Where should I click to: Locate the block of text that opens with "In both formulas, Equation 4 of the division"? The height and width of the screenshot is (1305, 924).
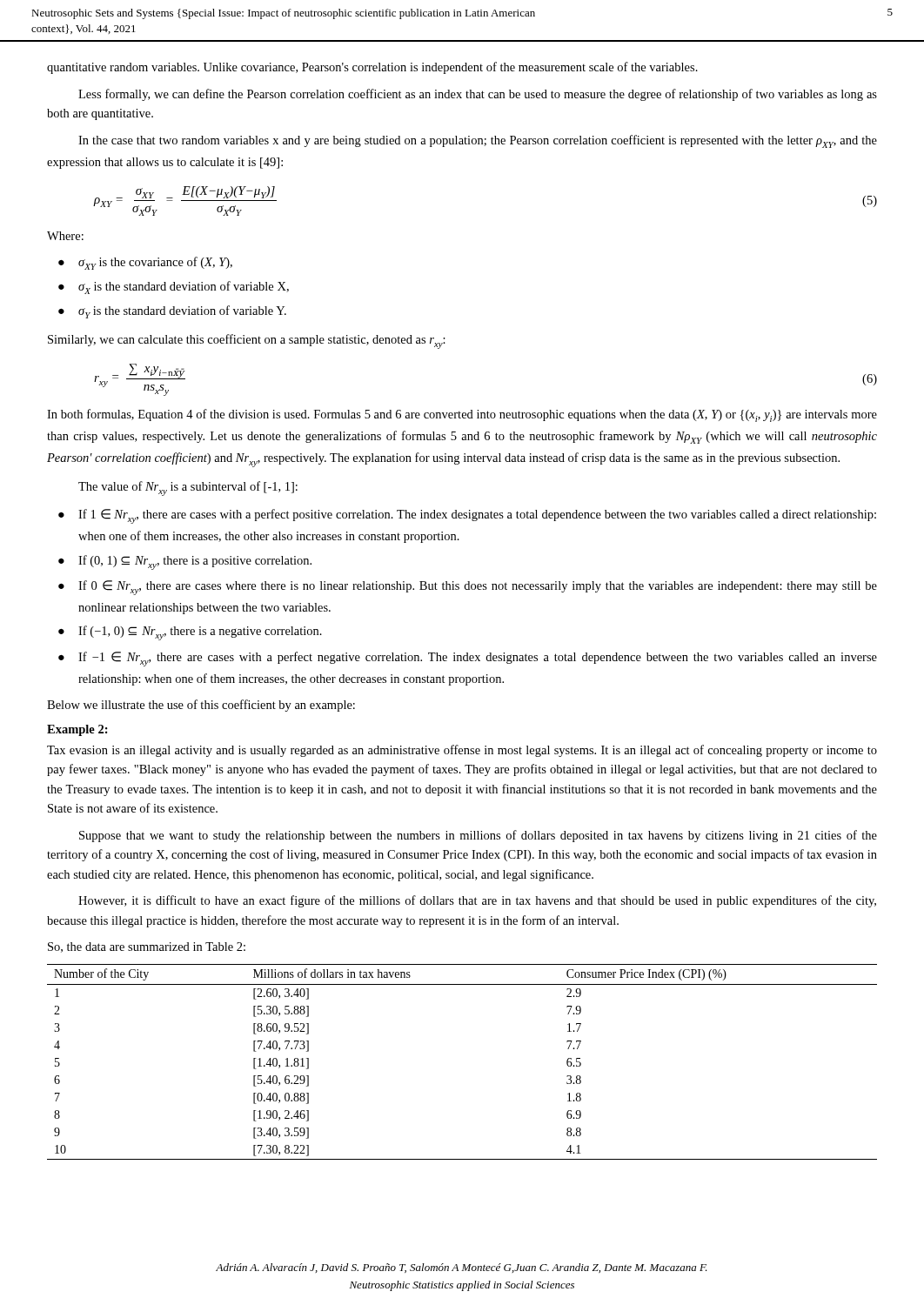pyautogui.click(x=462, y=451)
